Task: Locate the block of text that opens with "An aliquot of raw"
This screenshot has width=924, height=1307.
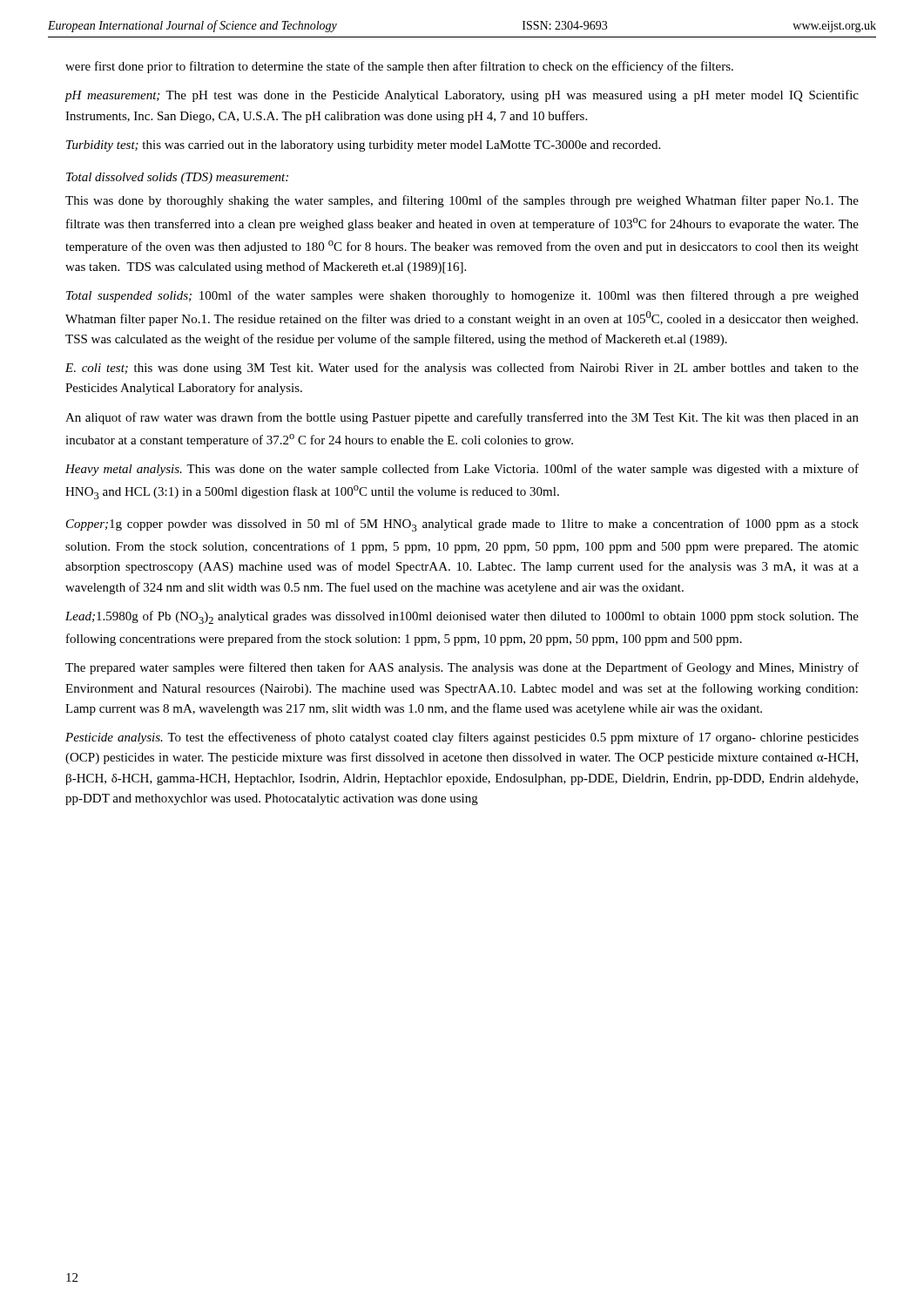Action: pyautogui.click(x=462, y=429)
